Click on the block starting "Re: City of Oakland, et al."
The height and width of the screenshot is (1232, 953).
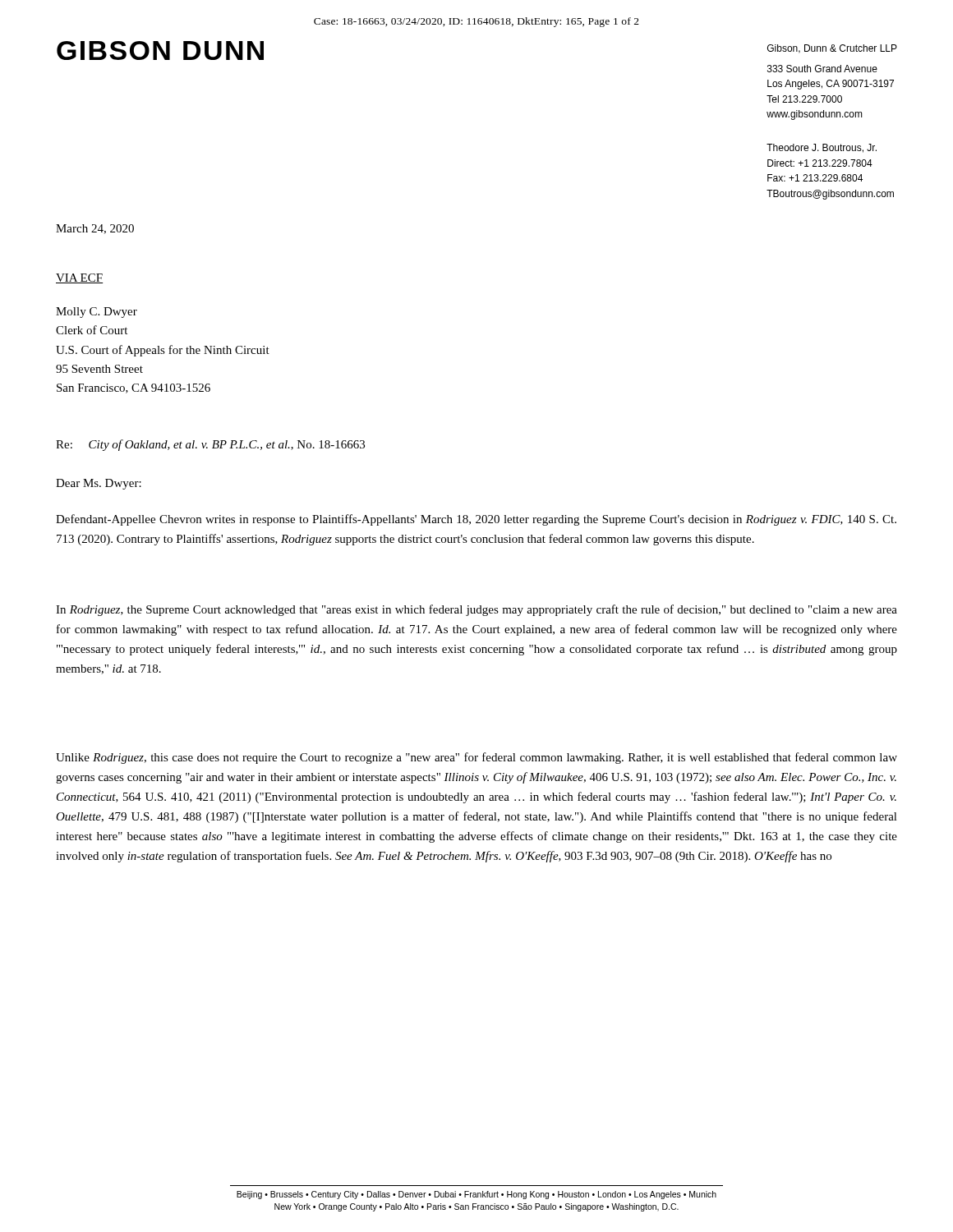point(211,444)
